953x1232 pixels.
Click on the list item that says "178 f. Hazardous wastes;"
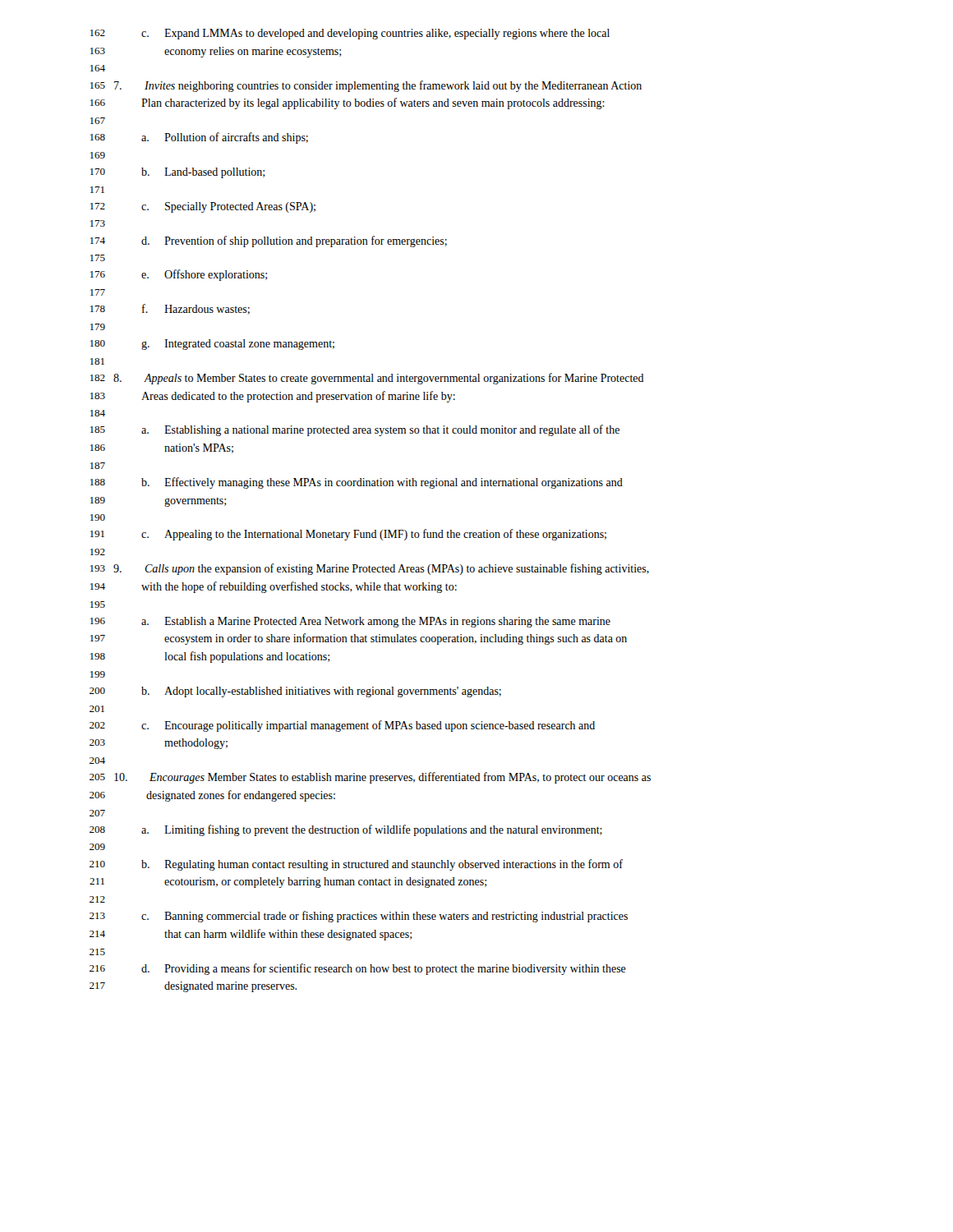pos(170,309)
